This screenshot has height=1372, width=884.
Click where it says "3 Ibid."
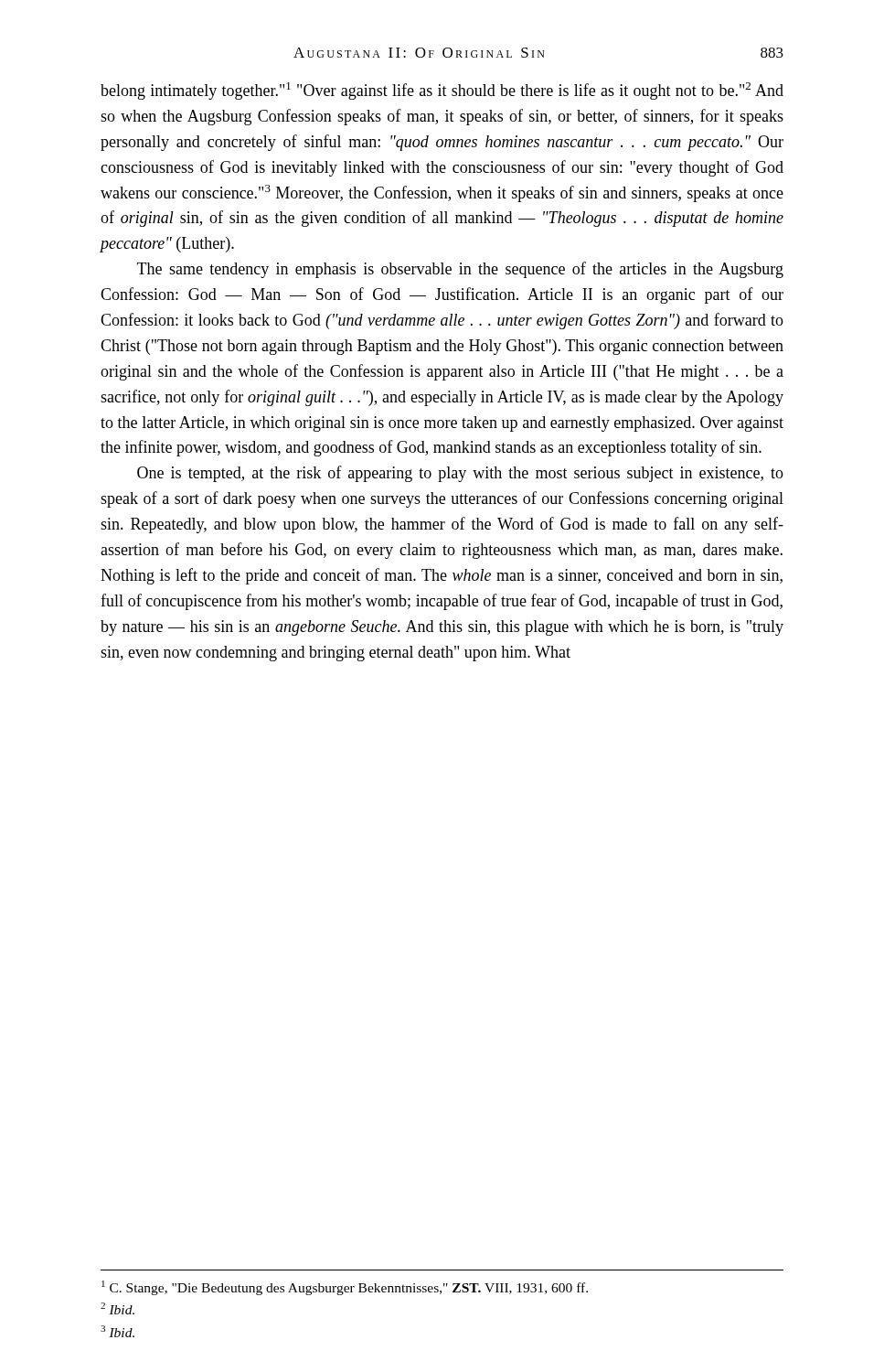click(118, 1331)
